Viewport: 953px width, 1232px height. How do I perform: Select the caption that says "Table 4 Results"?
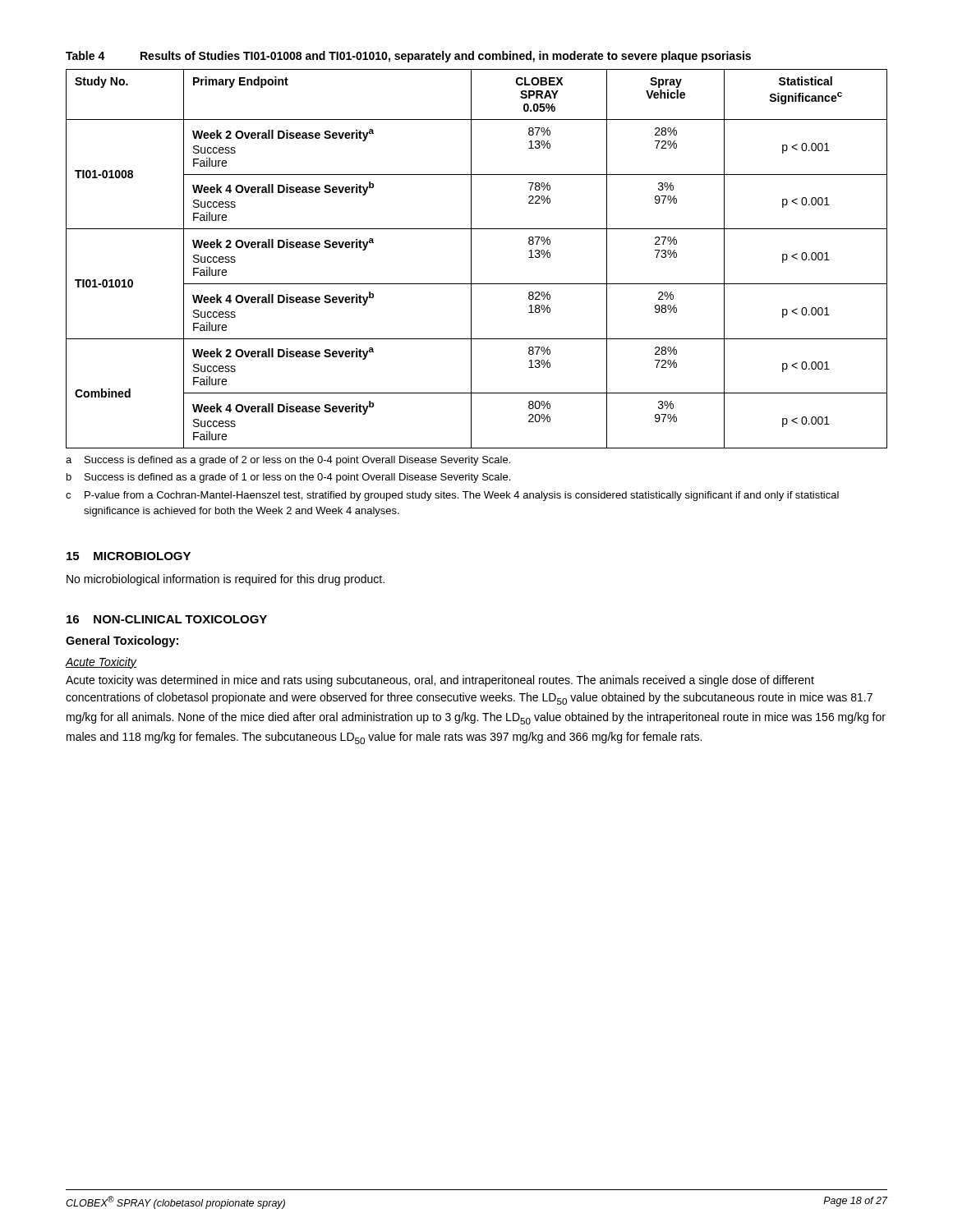click(x=409, y=56)
